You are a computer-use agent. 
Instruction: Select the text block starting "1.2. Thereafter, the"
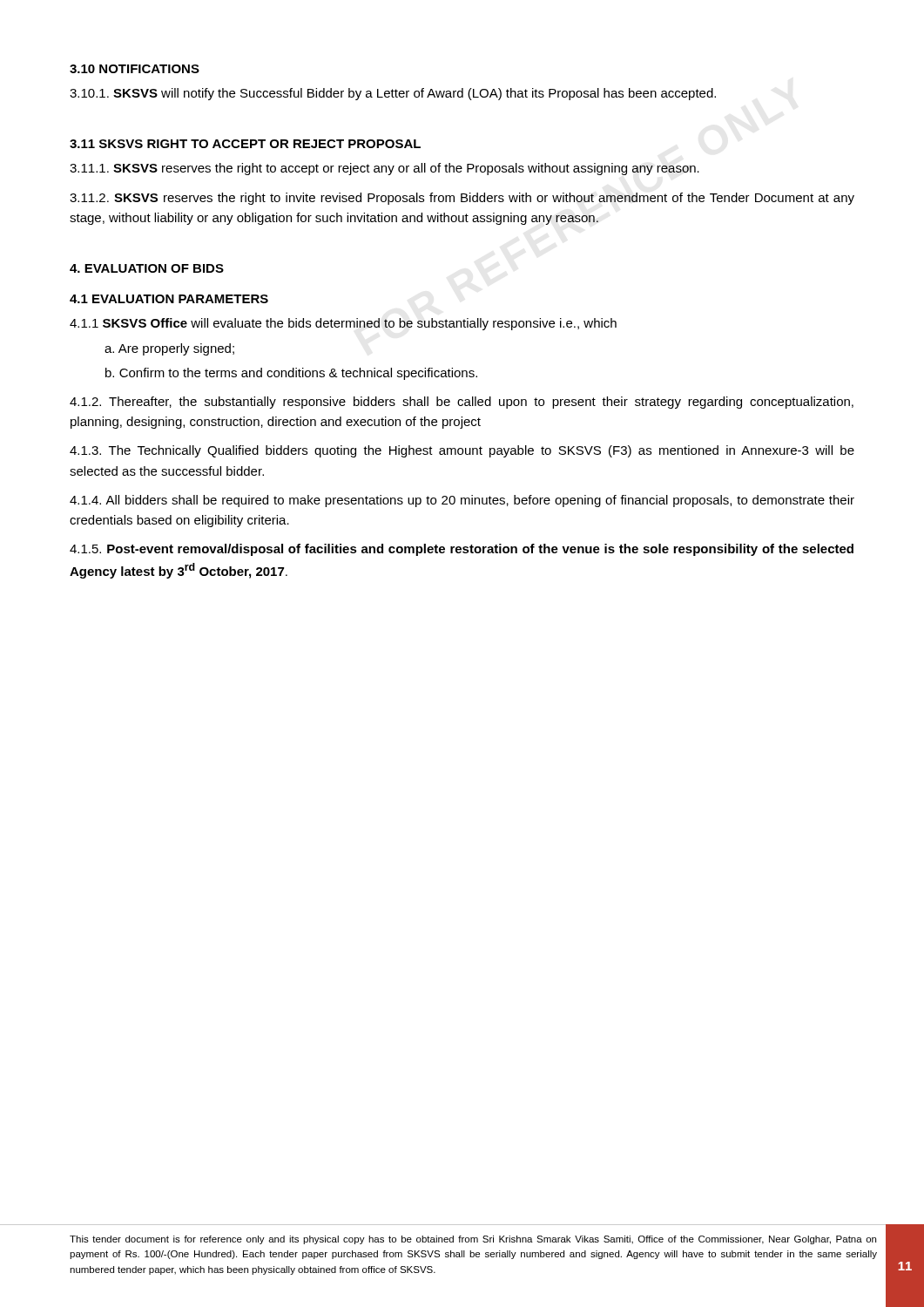pos(462,411)
